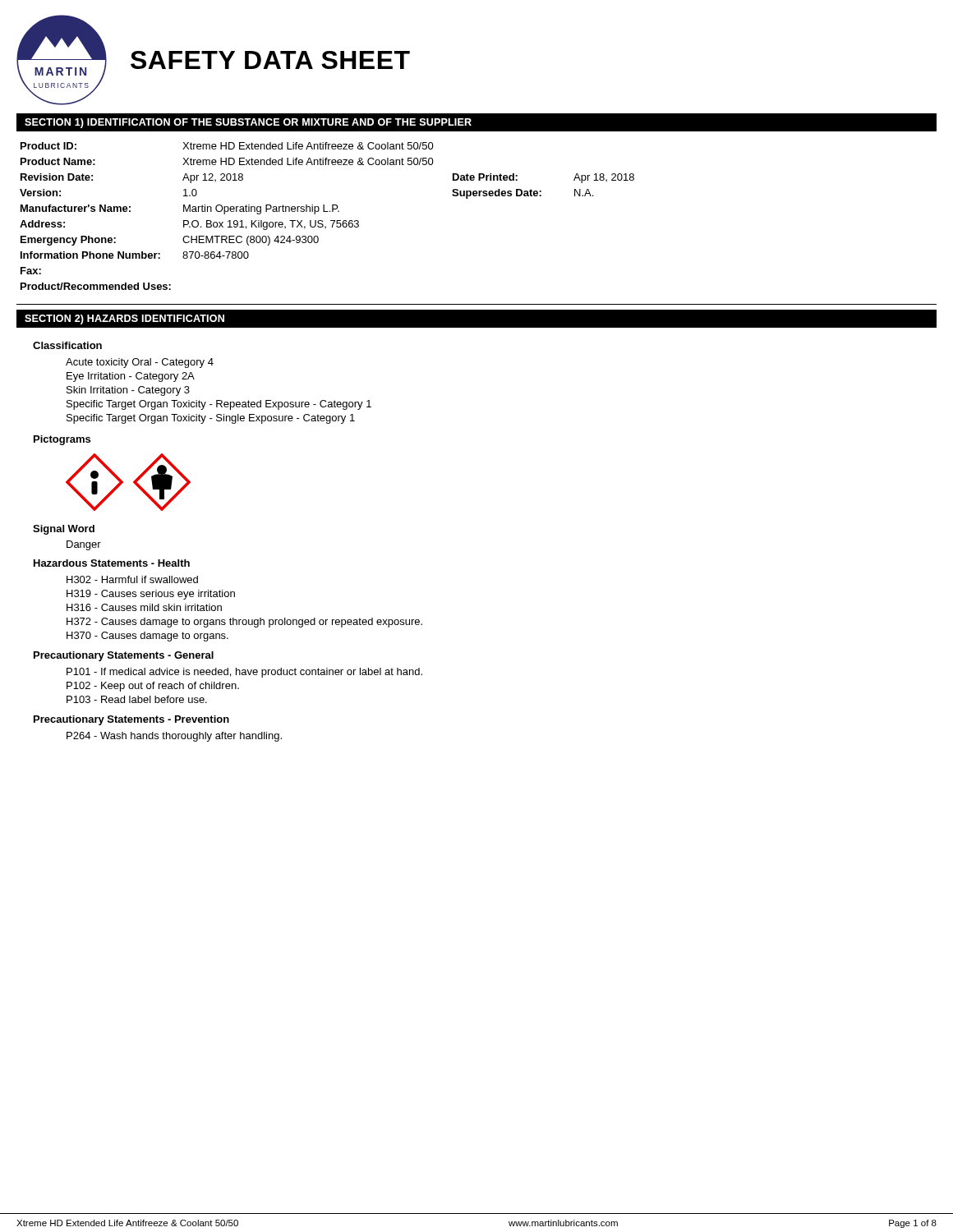953x1232 pixels.
Task: Find the list item that reads "Eye Irritation - Category 2A"
Action: tap(130, 376)
